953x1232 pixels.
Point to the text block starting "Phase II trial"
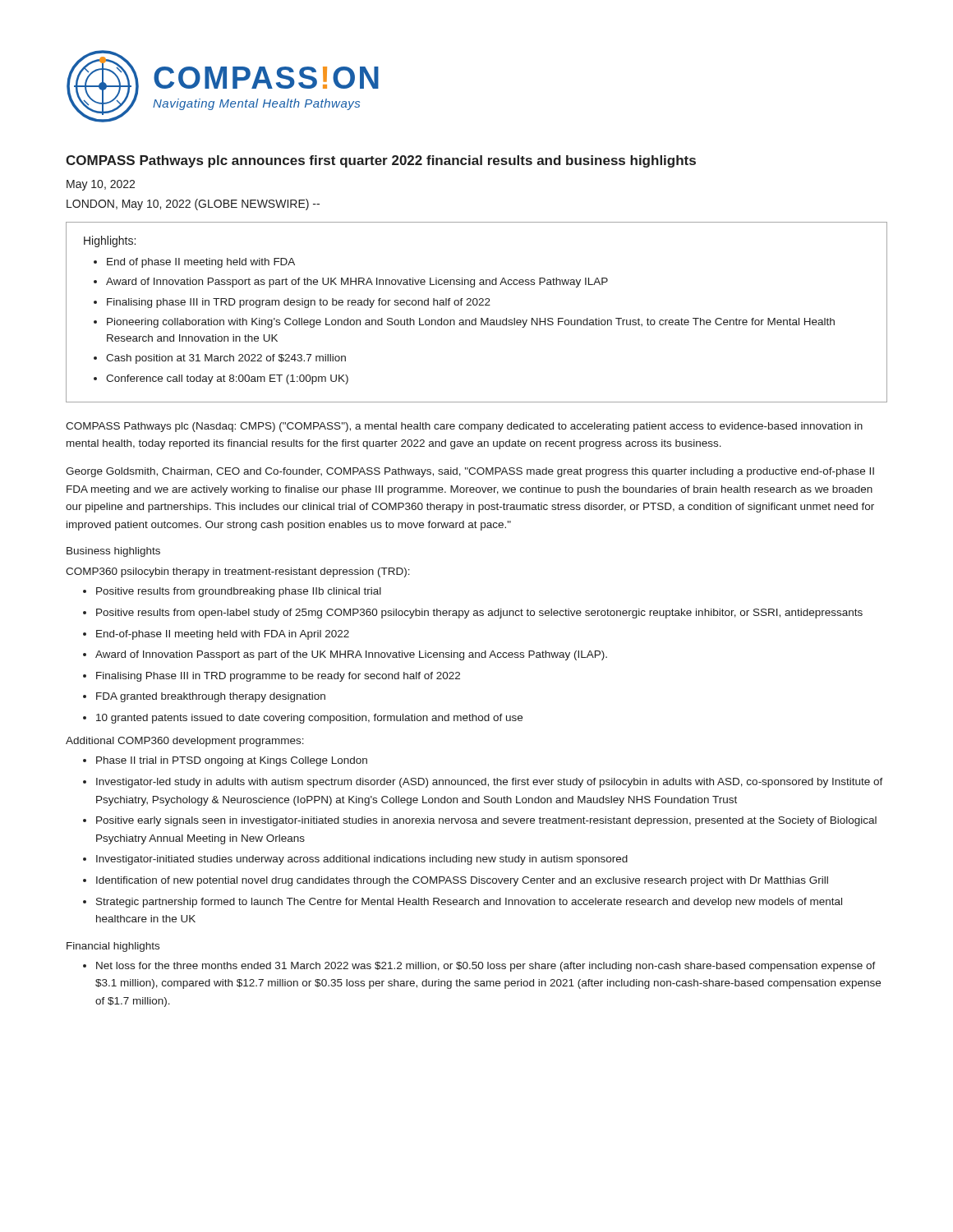(232, 761)
